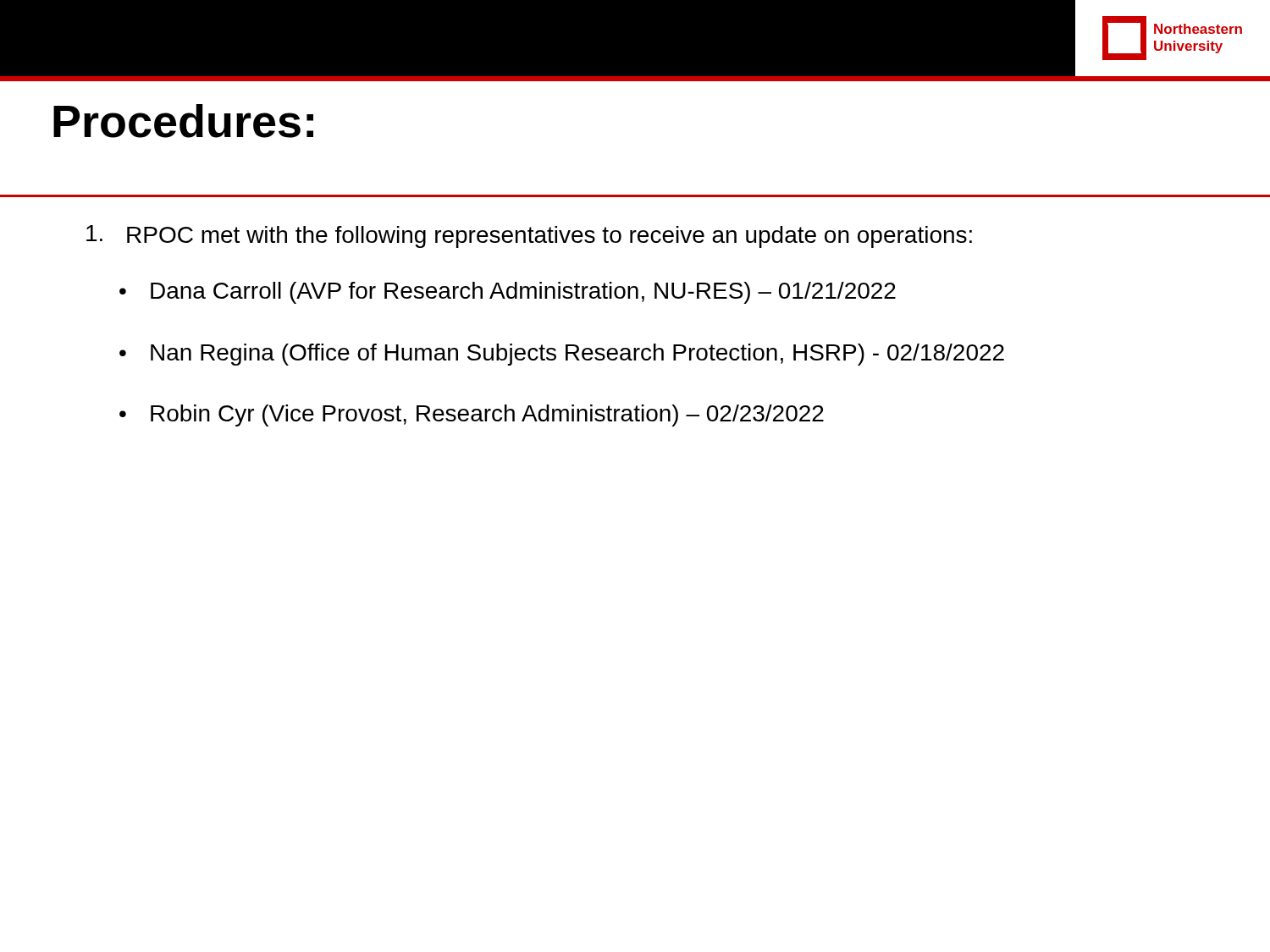Select the element starting "• Robin Cyr (Vice Provost, Research"
Screen dimensions: 952x1270
point(472,414)
